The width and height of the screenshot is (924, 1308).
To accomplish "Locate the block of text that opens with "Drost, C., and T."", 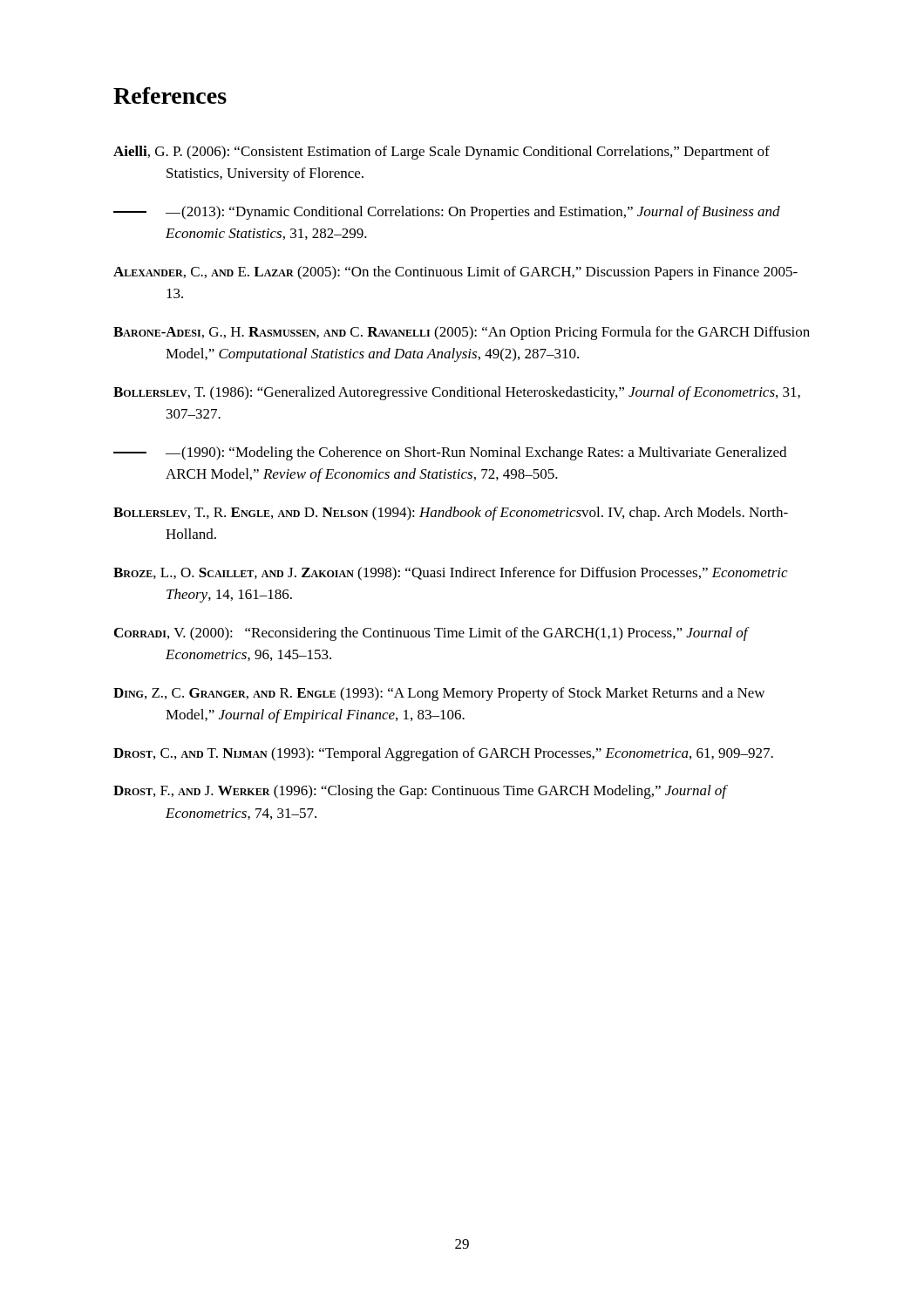I will click(x=444, y=753).
